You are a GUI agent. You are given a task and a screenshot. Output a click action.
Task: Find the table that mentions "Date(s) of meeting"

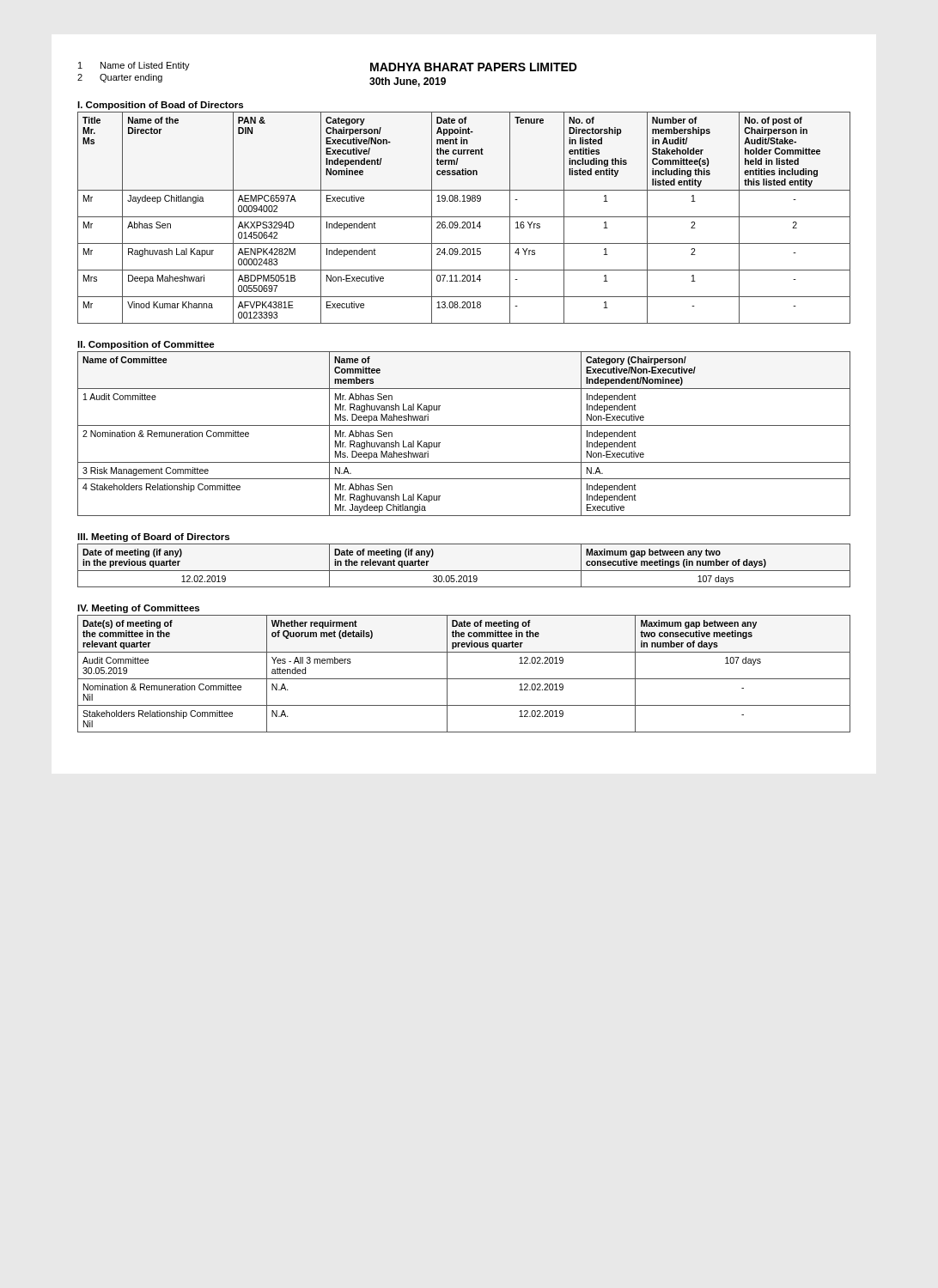[464, 674]
